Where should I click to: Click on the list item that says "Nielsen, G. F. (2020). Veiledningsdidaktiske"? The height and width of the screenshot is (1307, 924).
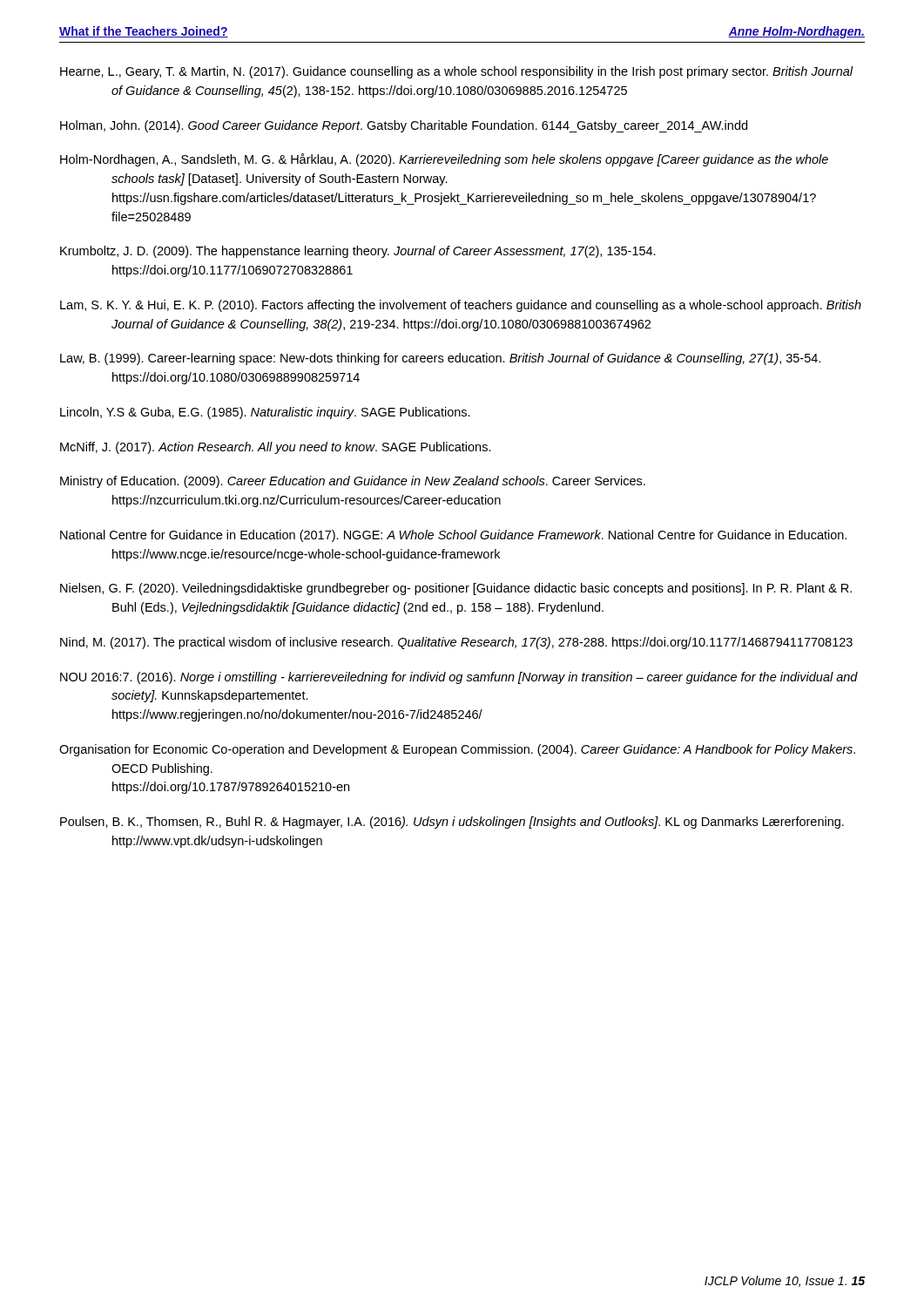[456, 598]
